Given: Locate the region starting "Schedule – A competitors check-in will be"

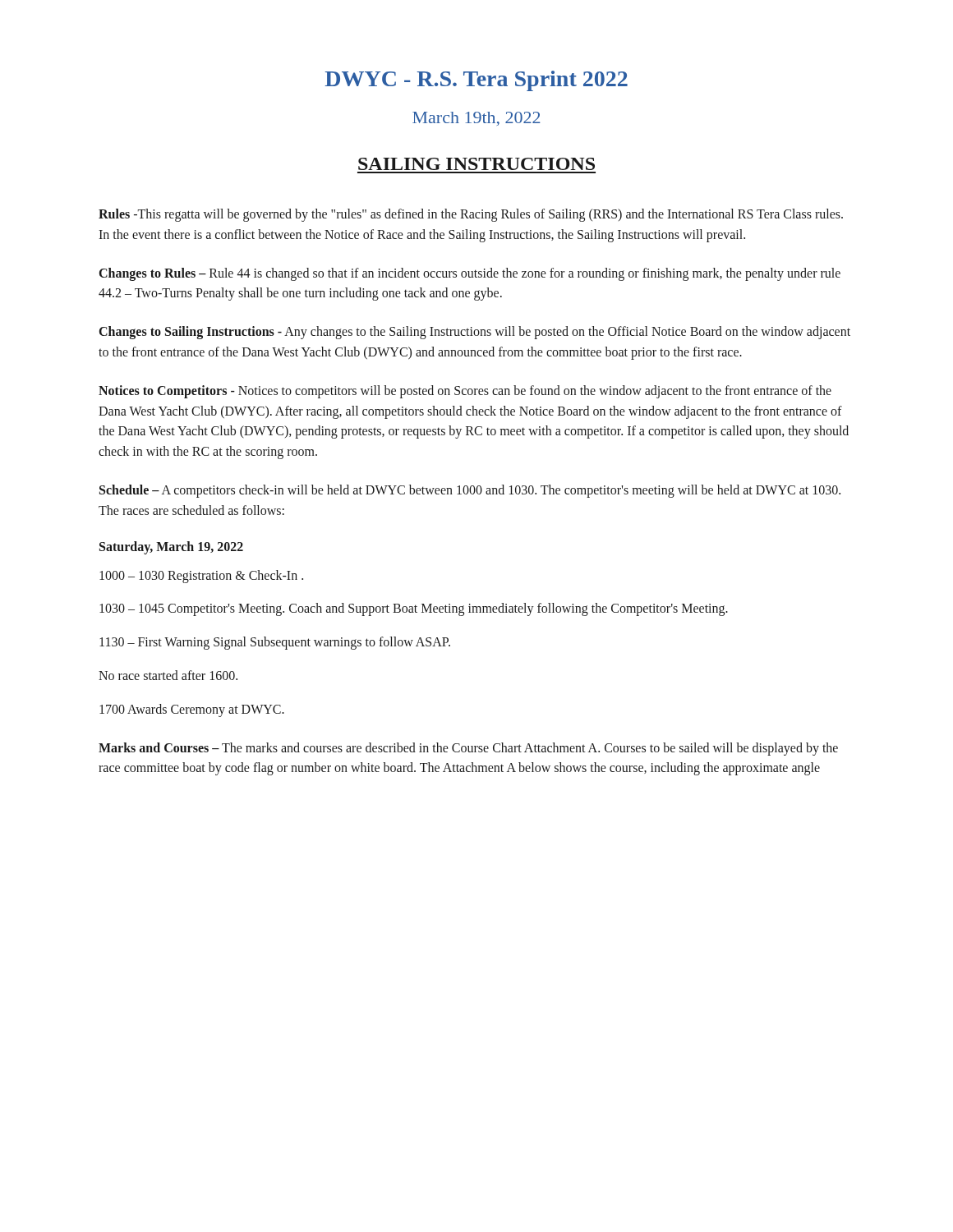Looking at the screenshot, I should [x=470, y=500].
